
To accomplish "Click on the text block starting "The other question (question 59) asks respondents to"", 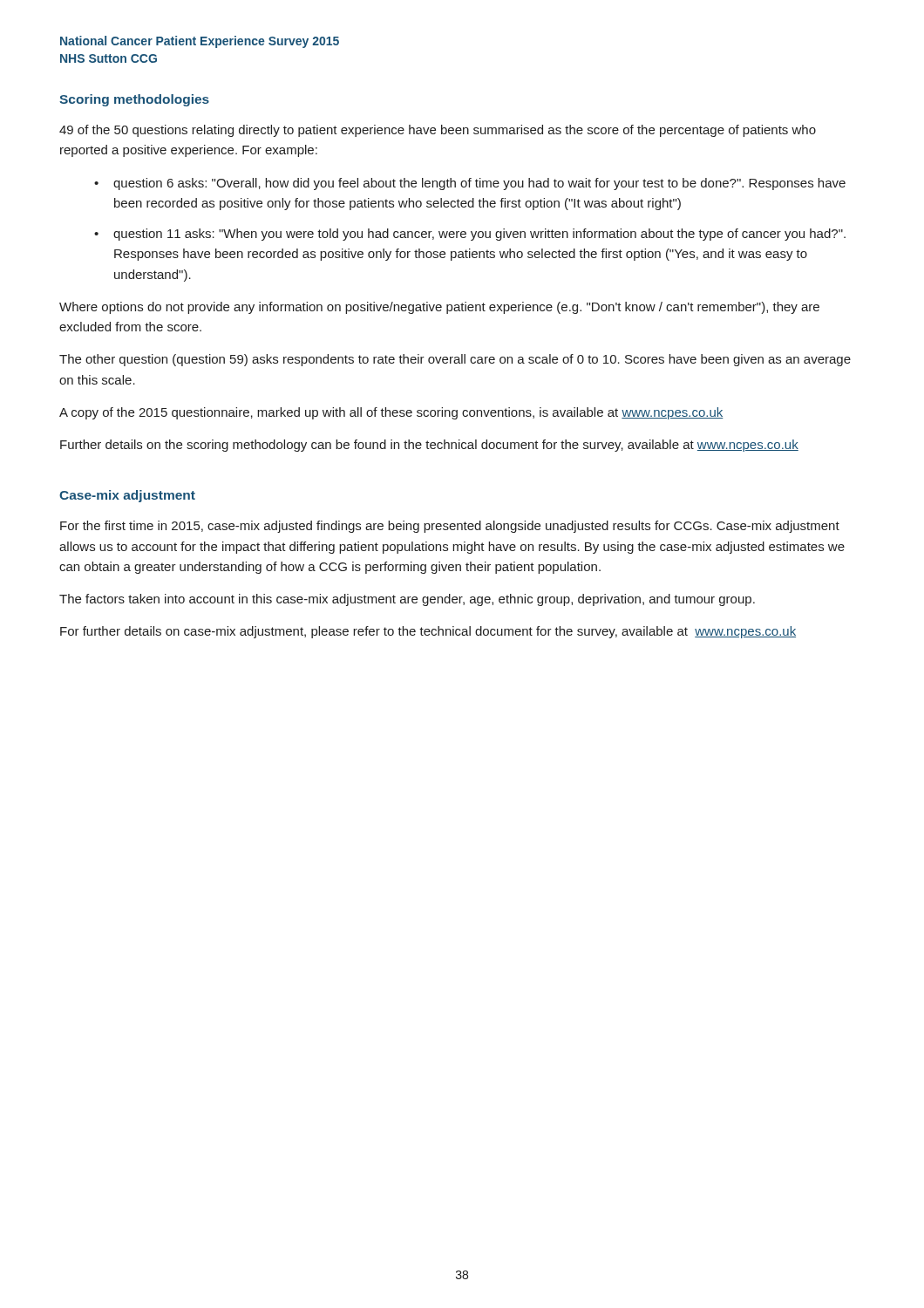I will 455,369.
